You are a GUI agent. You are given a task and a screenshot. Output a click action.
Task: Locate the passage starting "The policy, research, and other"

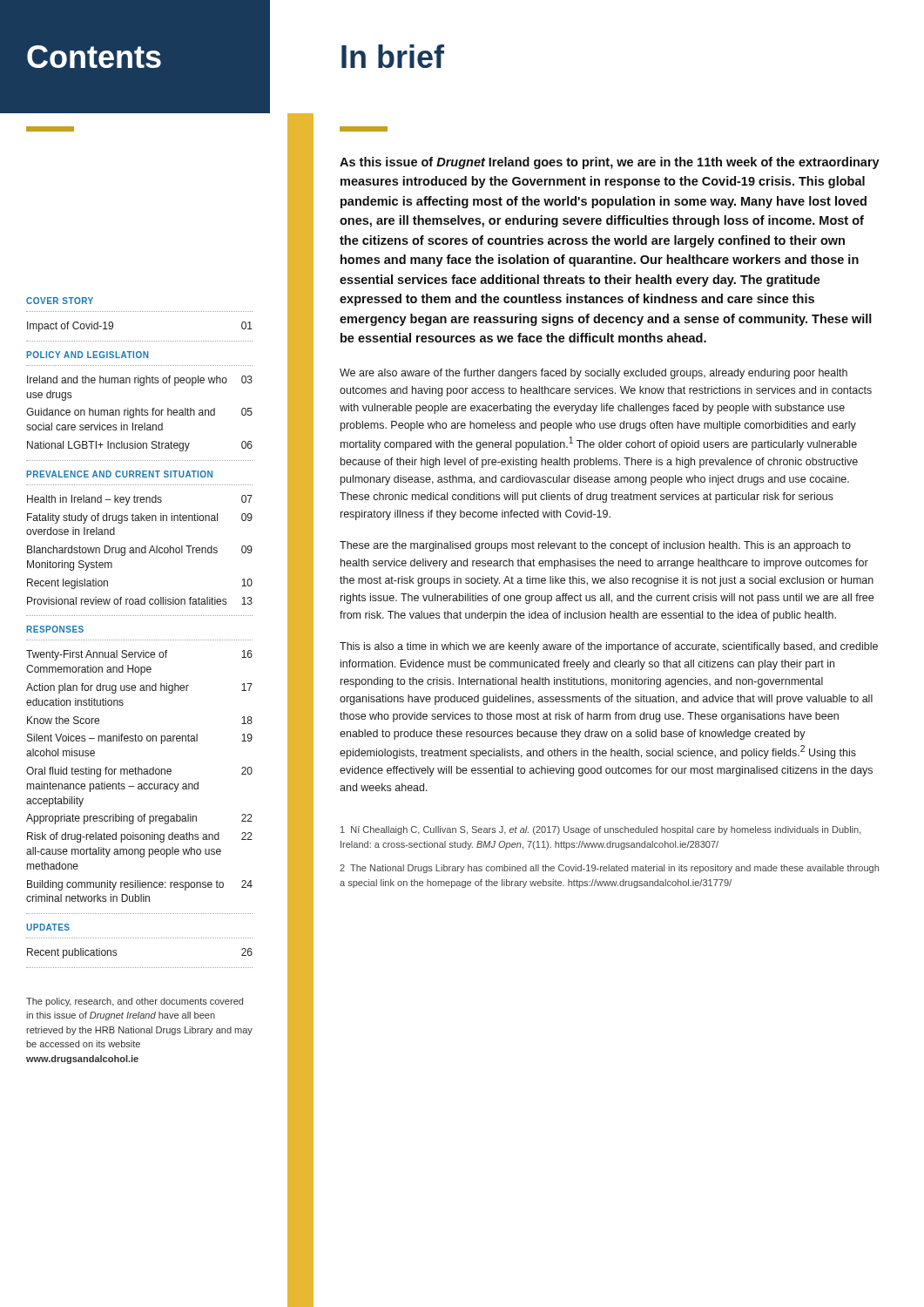tap(139, 1030)
